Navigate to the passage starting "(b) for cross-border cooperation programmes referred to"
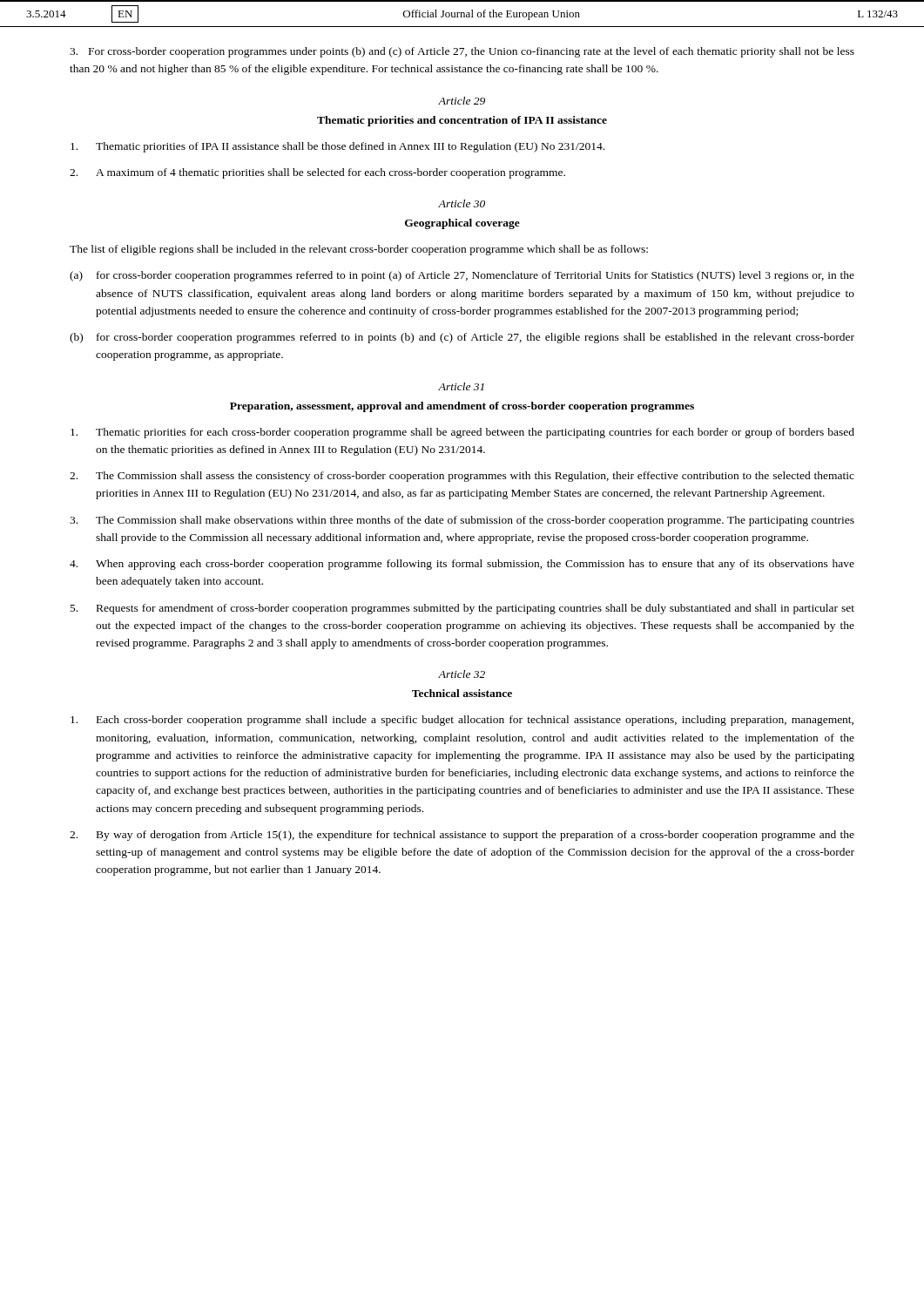This screenshot has height=1307, width=924. (462, 346)
